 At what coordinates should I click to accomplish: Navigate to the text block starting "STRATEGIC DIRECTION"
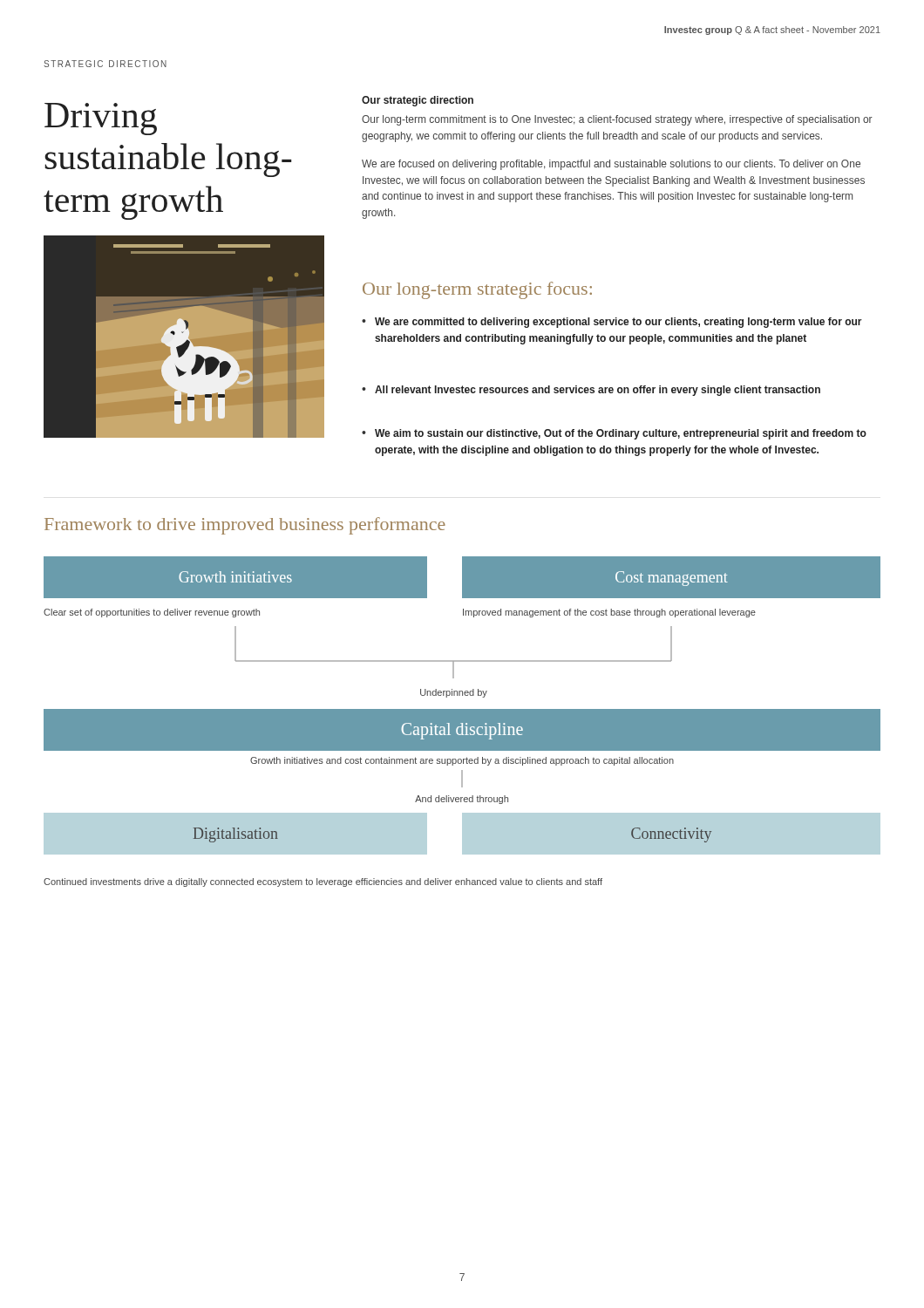106,64
